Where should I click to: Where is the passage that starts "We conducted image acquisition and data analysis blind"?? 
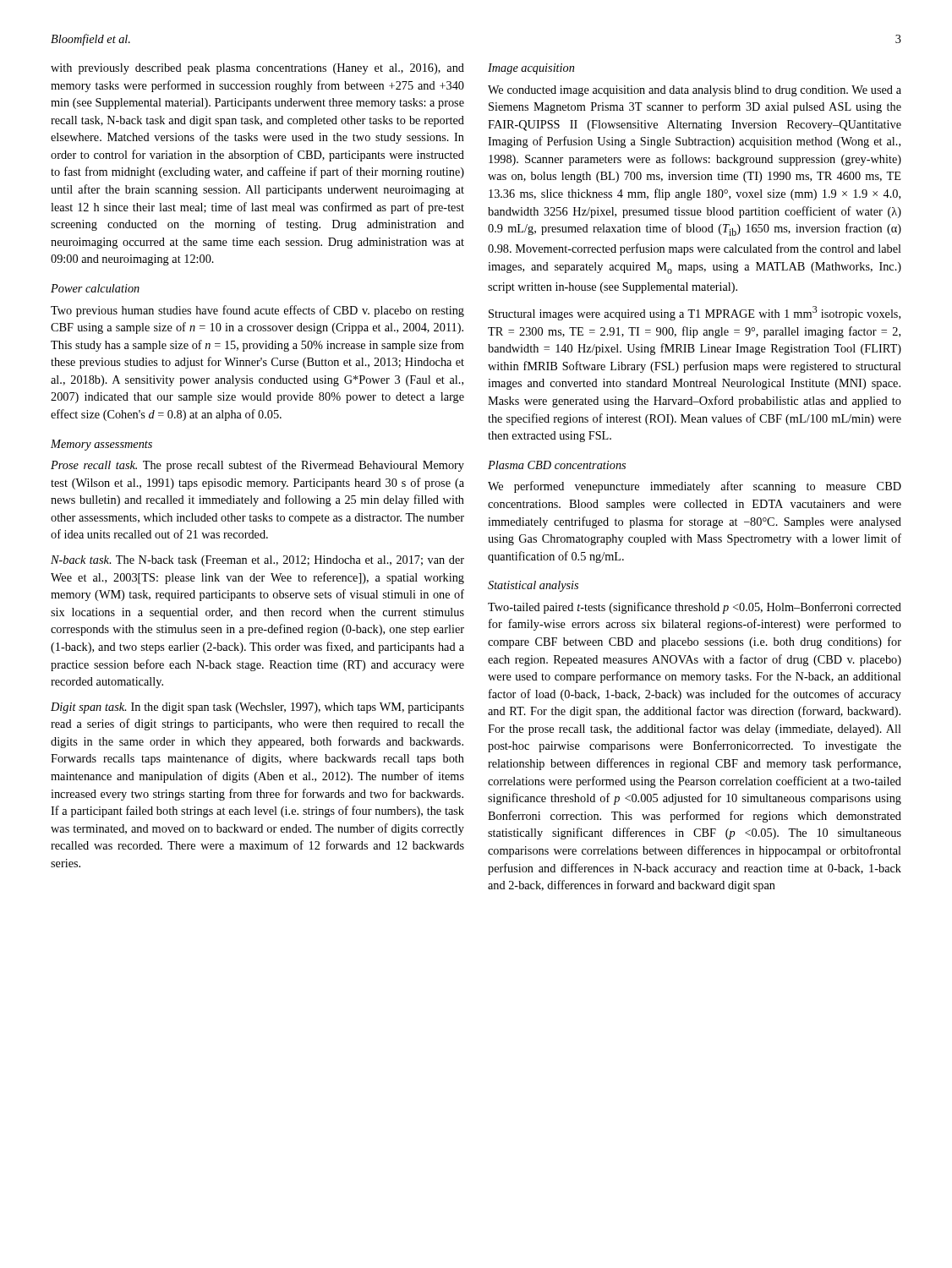(x=695, y=263)
